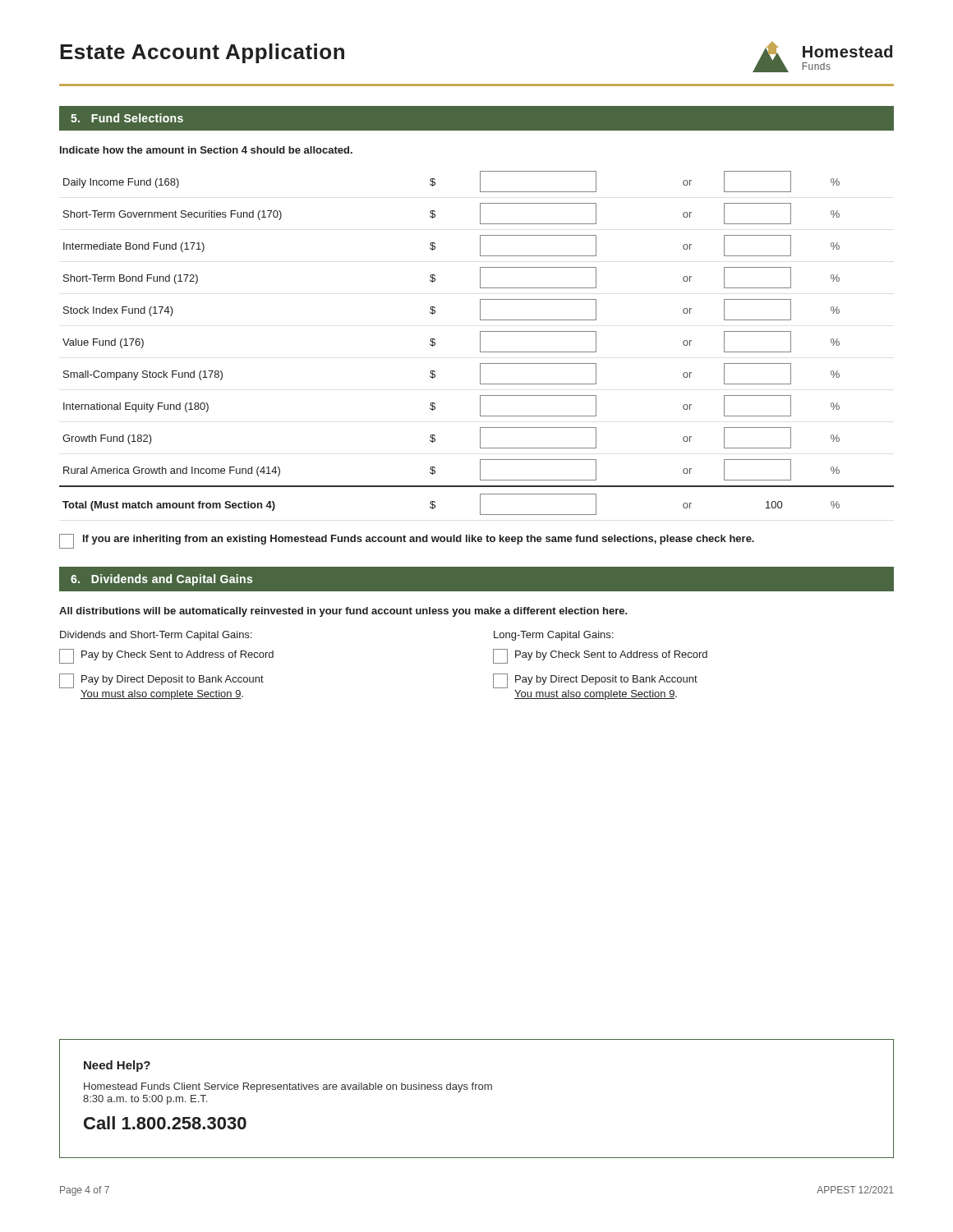Locate the table
Viewport: 953px width, 1232px height.
coord(476,343)
